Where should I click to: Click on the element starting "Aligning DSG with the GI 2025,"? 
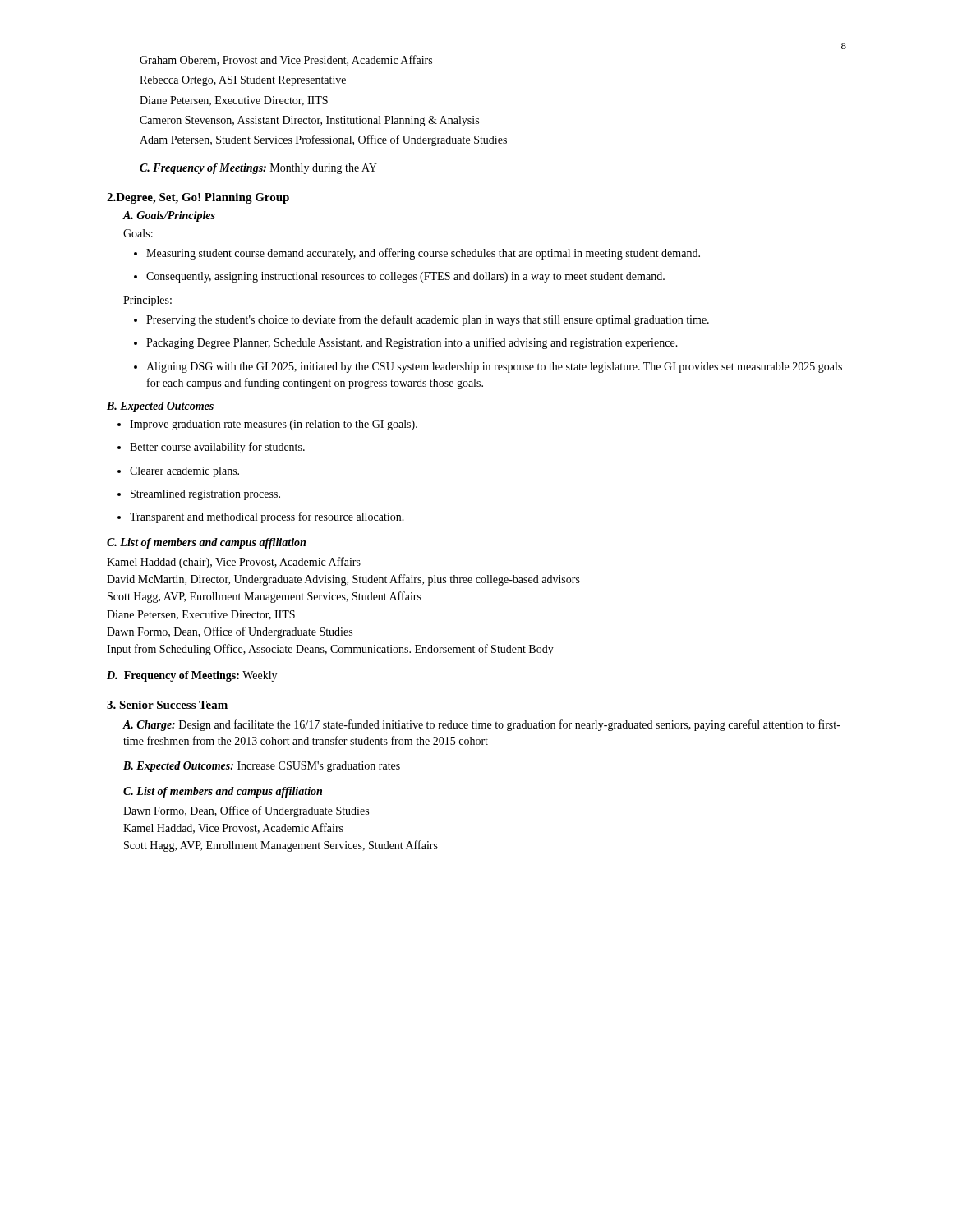point(485,375)
